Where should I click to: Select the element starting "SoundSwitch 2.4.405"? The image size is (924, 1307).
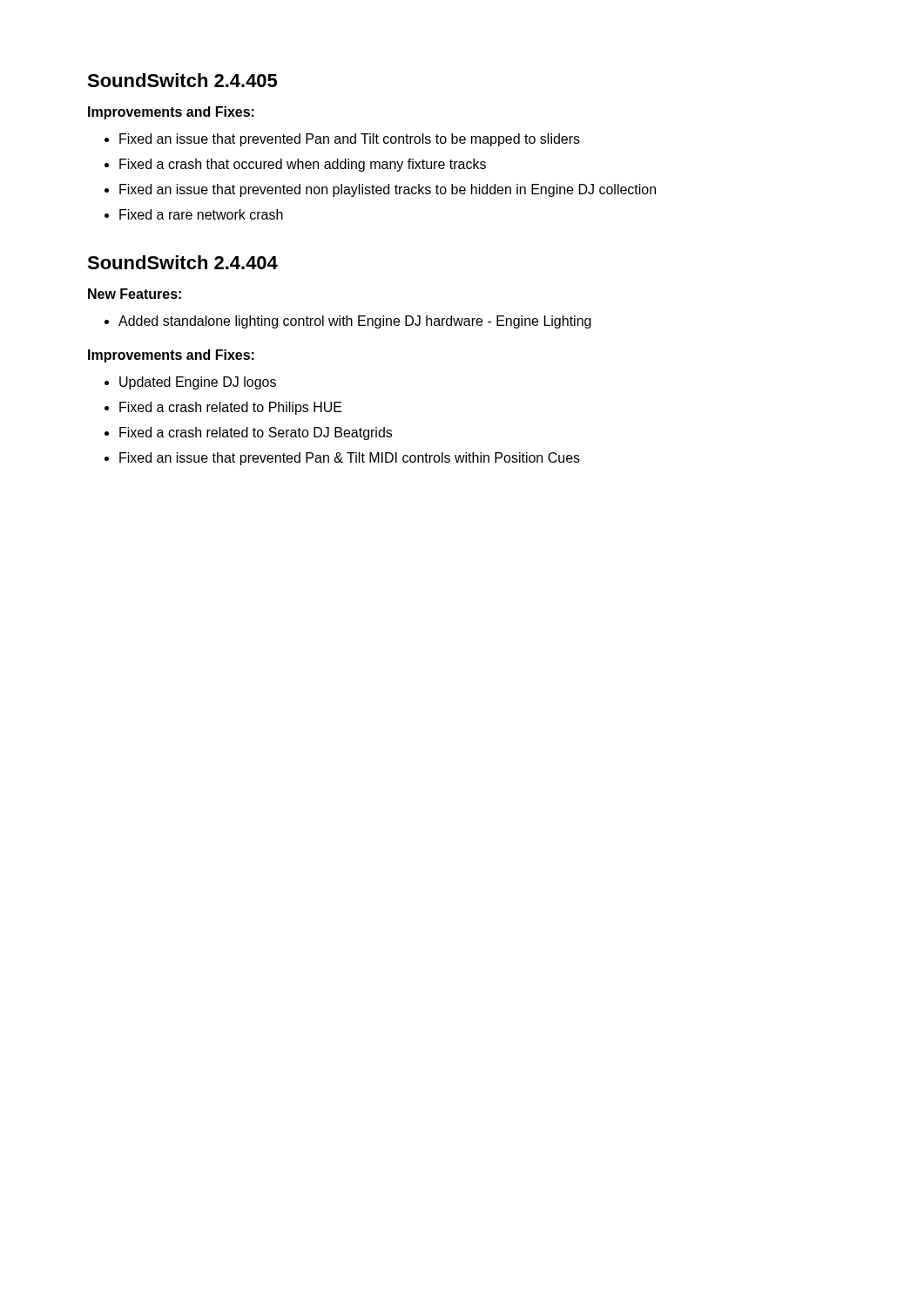[182, 80]
